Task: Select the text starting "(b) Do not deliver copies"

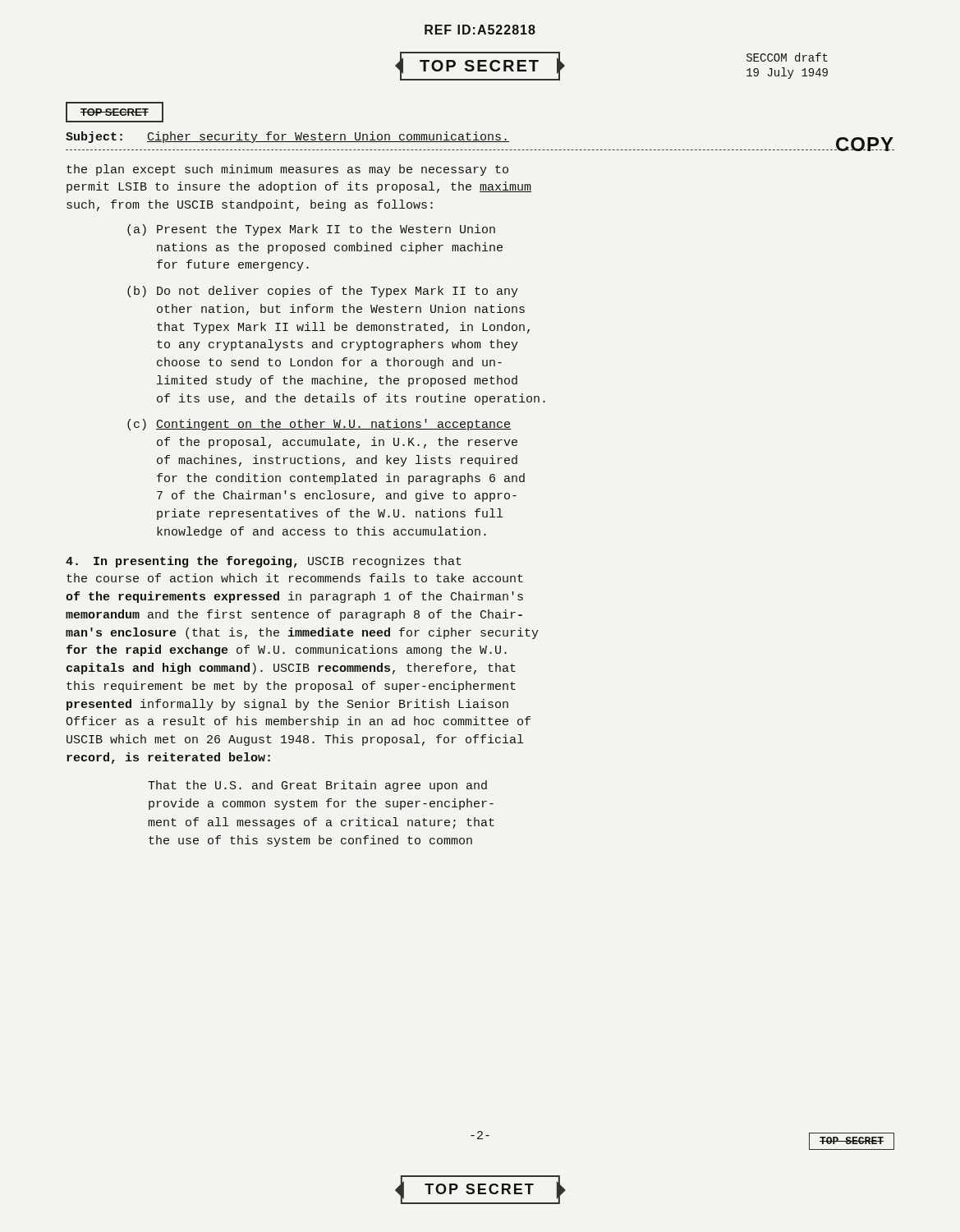Action: pos(480,346)
